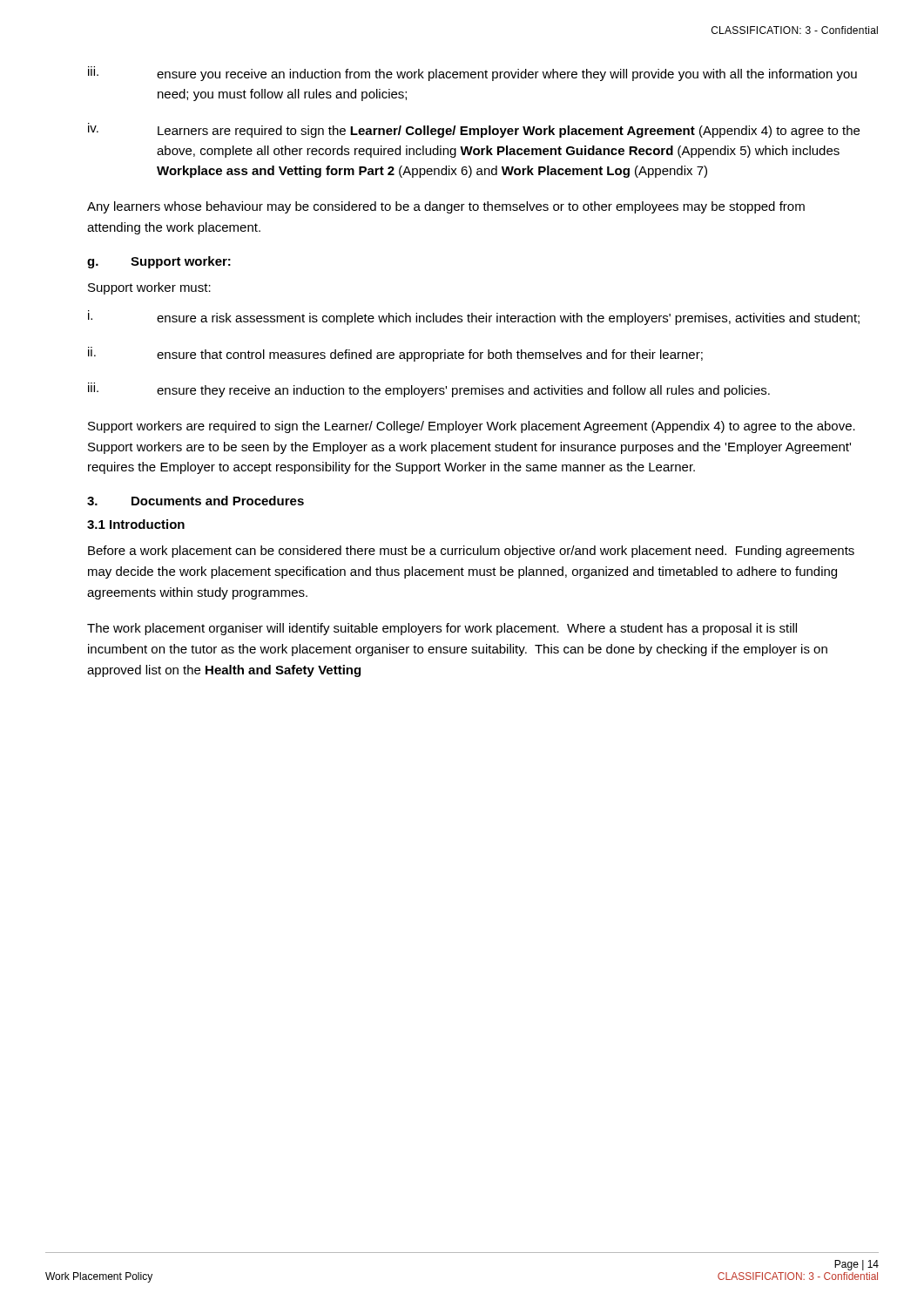Locate the text block that reads "Before a work placement can be considered there"
Screen dimensions: 1307x924
(471, 571)
